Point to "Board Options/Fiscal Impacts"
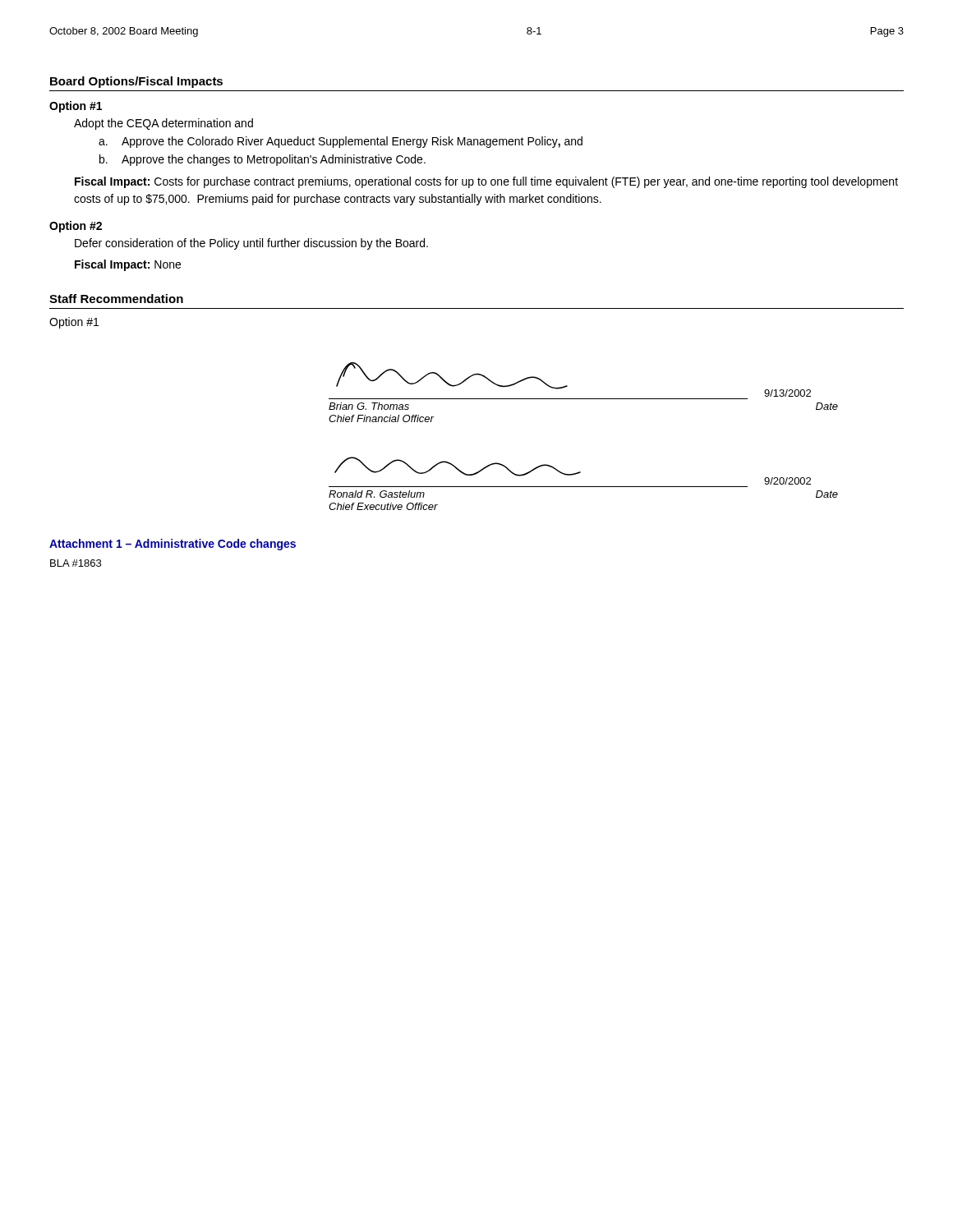 (136, 81)
